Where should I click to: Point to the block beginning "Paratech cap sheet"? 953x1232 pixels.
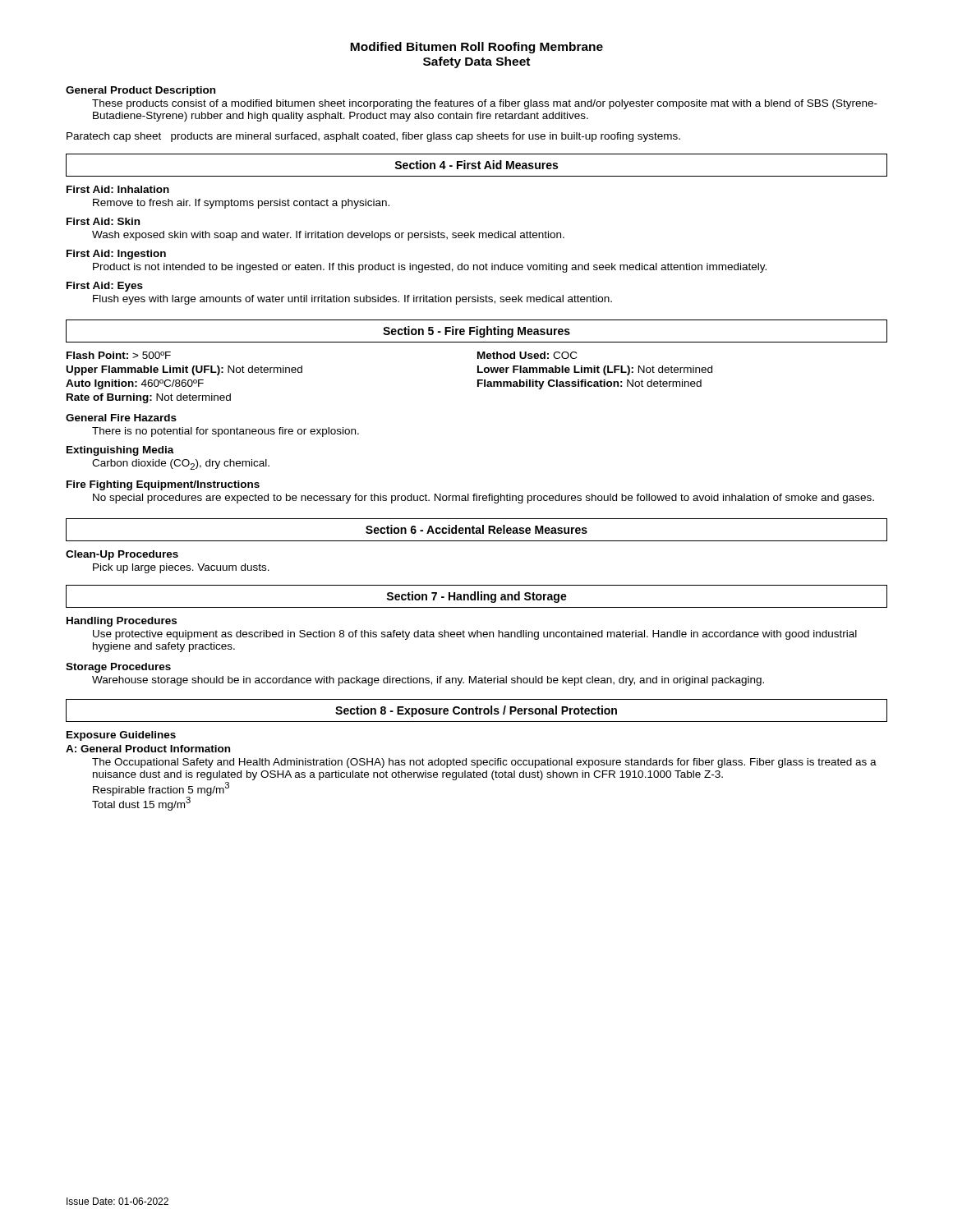tap(373, 136)
